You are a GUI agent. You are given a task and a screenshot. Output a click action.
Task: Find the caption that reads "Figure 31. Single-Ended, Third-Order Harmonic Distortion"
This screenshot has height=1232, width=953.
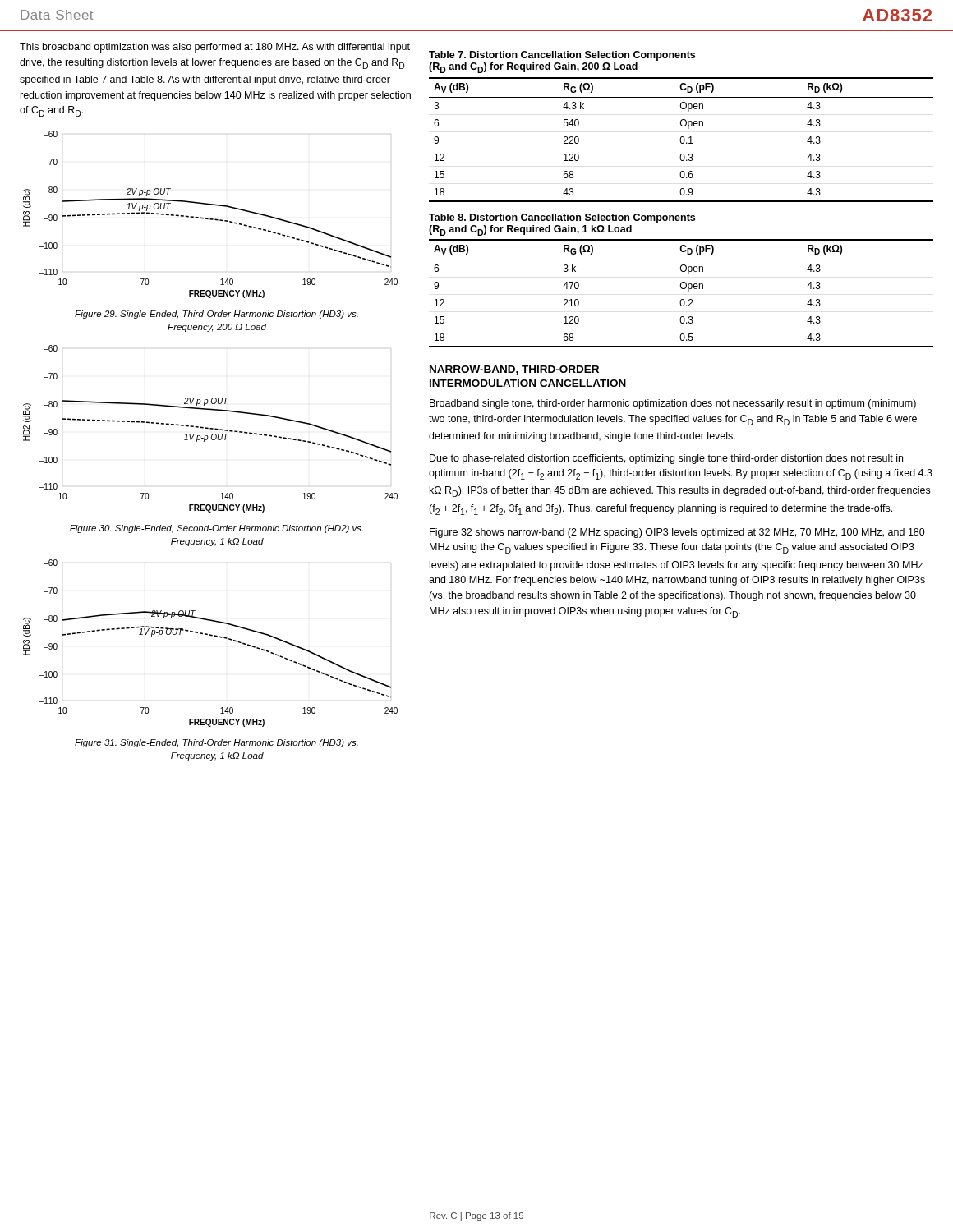click(217, 749)
